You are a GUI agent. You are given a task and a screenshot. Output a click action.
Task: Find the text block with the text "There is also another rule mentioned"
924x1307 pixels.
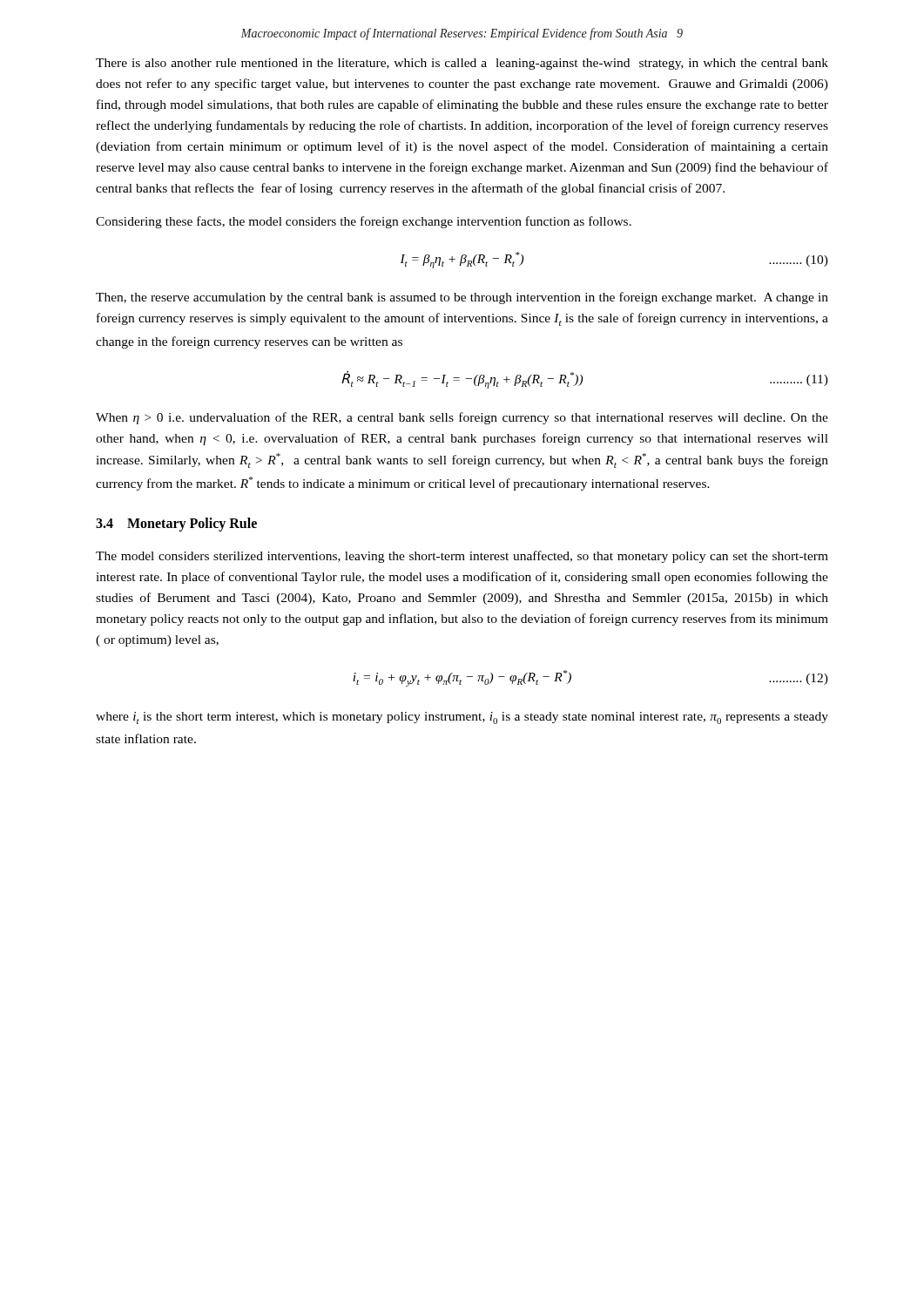[462, 126]
